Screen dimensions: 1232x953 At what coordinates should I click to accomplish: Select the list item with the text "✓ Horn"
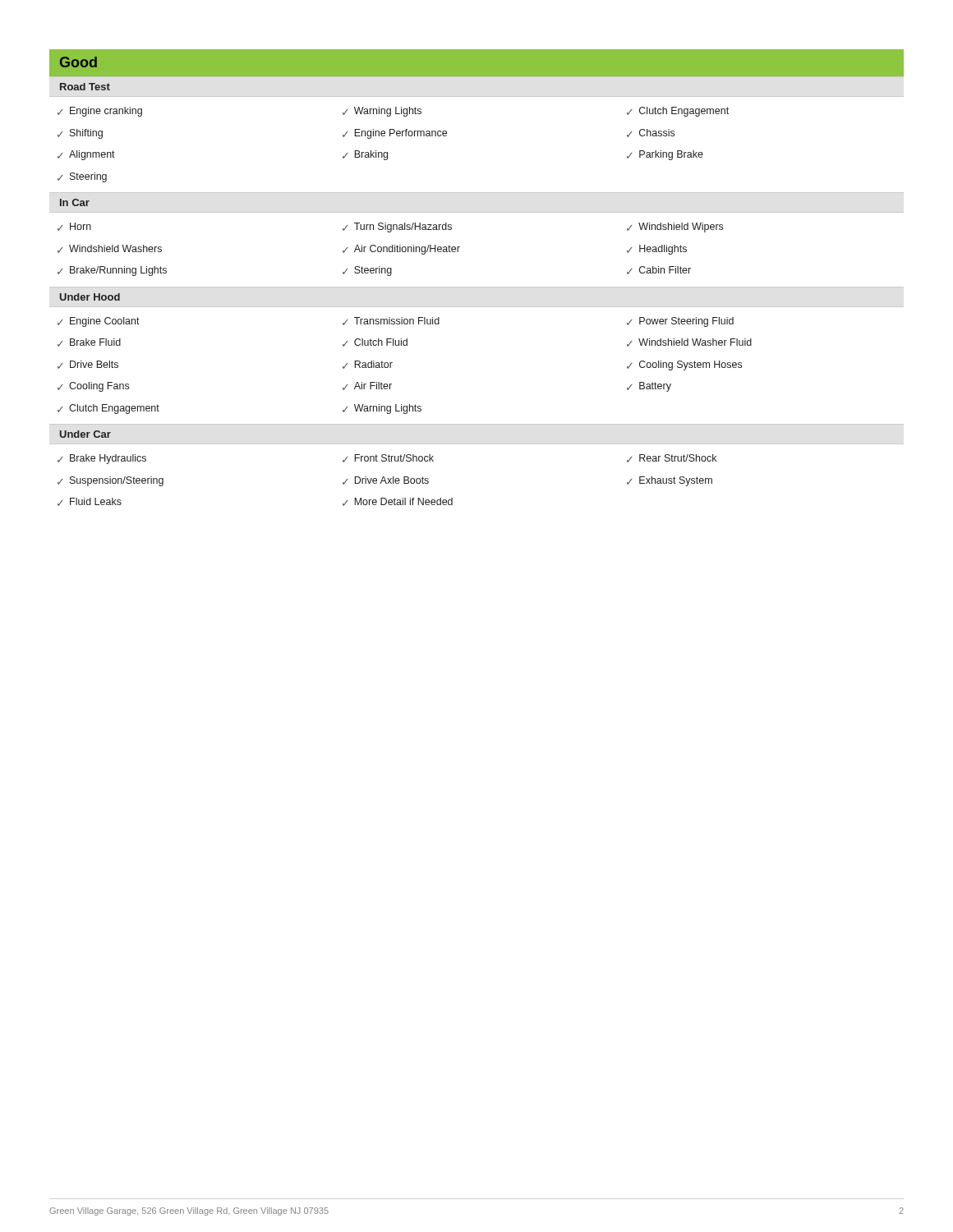point(74,228)
